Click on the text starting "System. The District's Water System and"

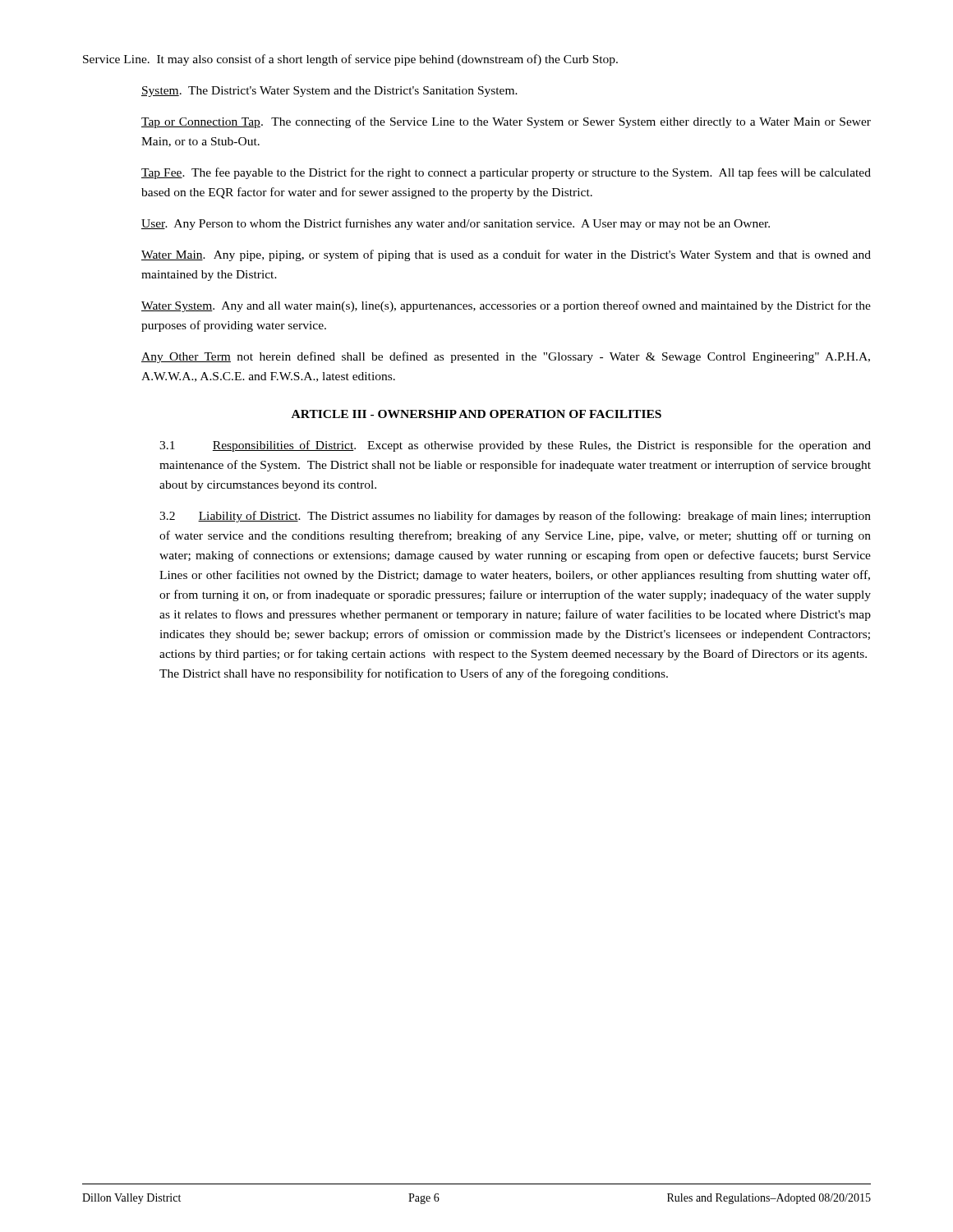330,90
